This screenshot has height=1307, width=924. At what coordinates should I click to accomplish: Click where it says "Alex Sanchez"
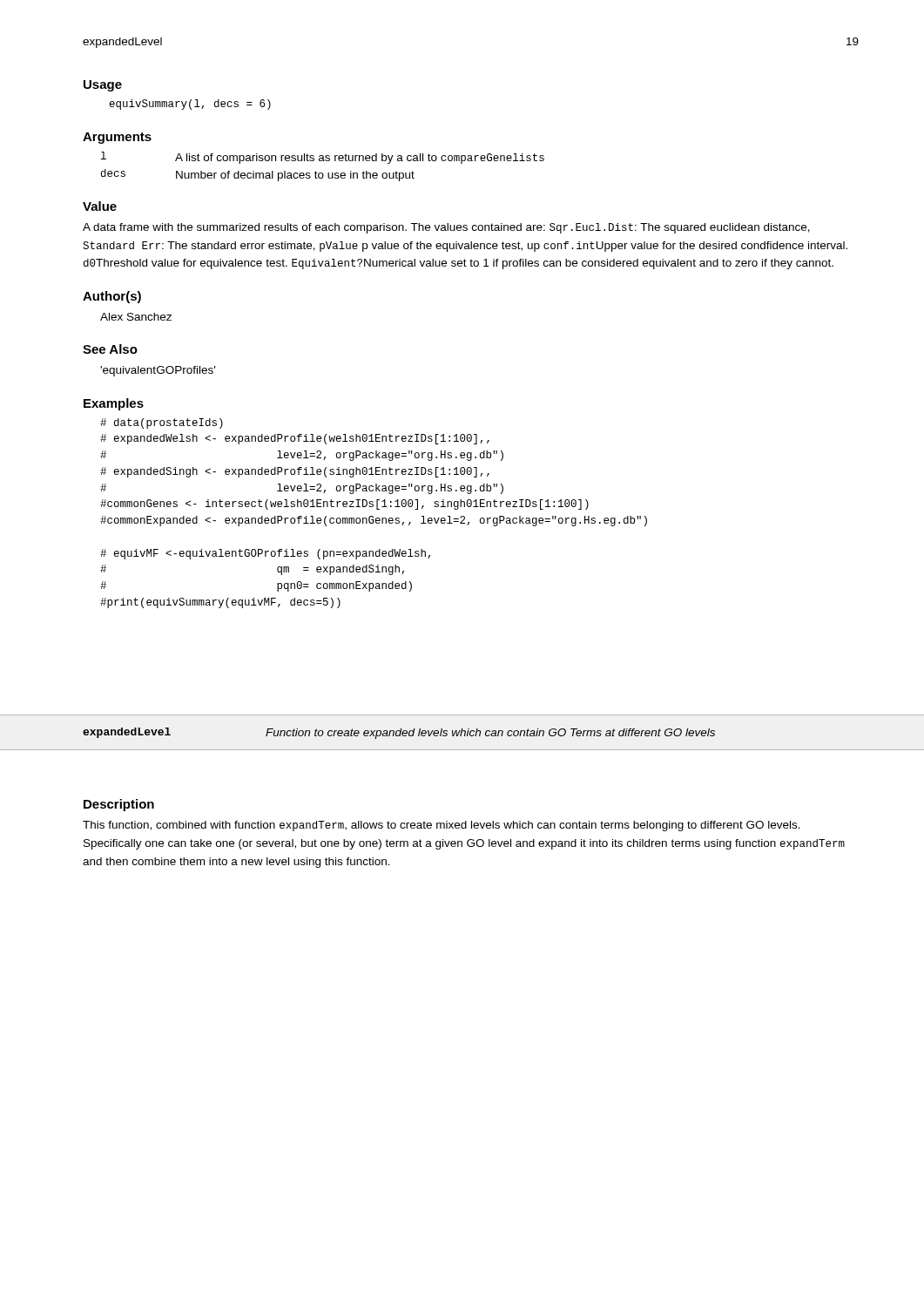[x=136, y=317]
